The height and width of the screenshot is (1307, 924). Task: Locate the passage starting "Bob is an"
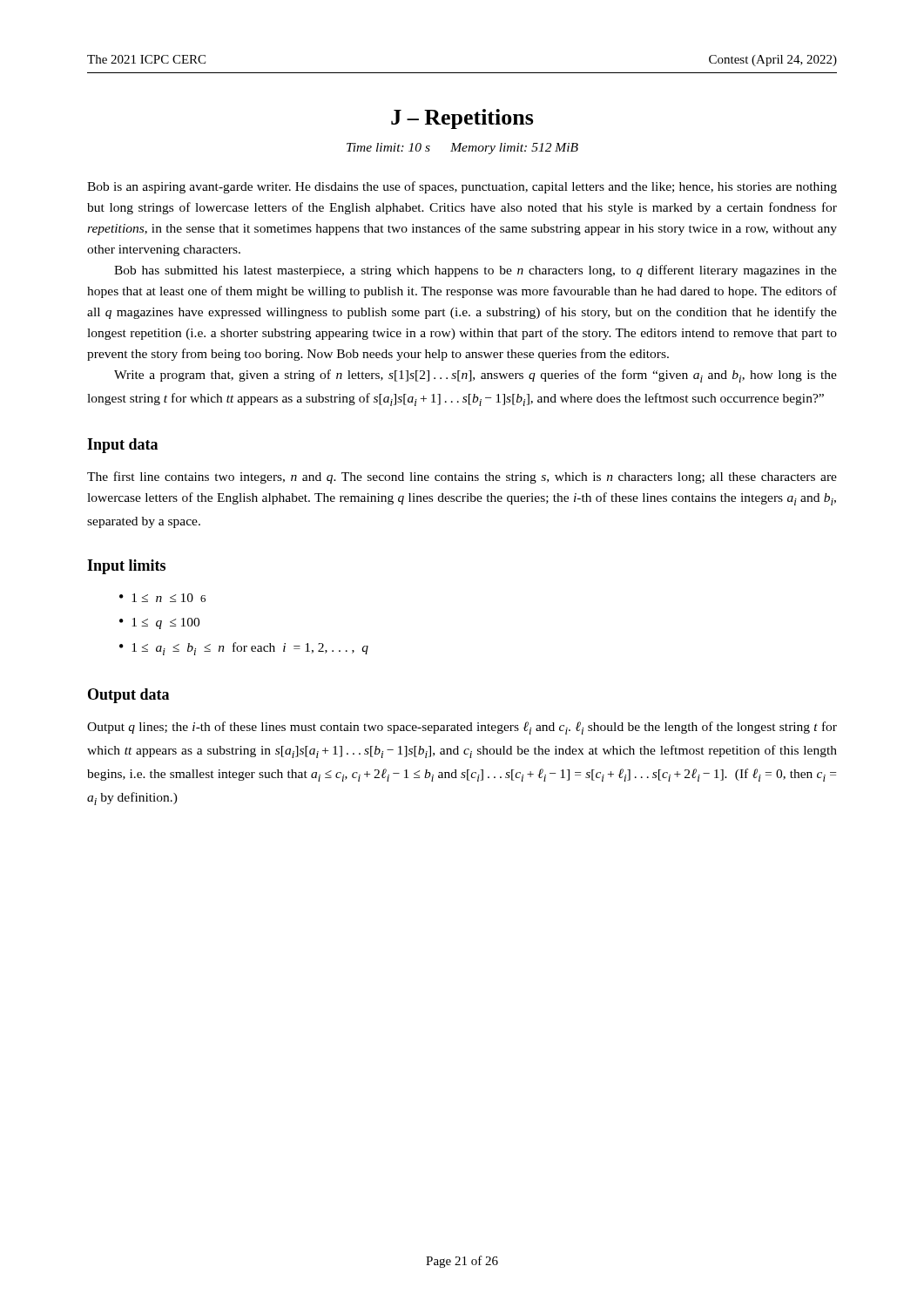[x=462, y=218]
